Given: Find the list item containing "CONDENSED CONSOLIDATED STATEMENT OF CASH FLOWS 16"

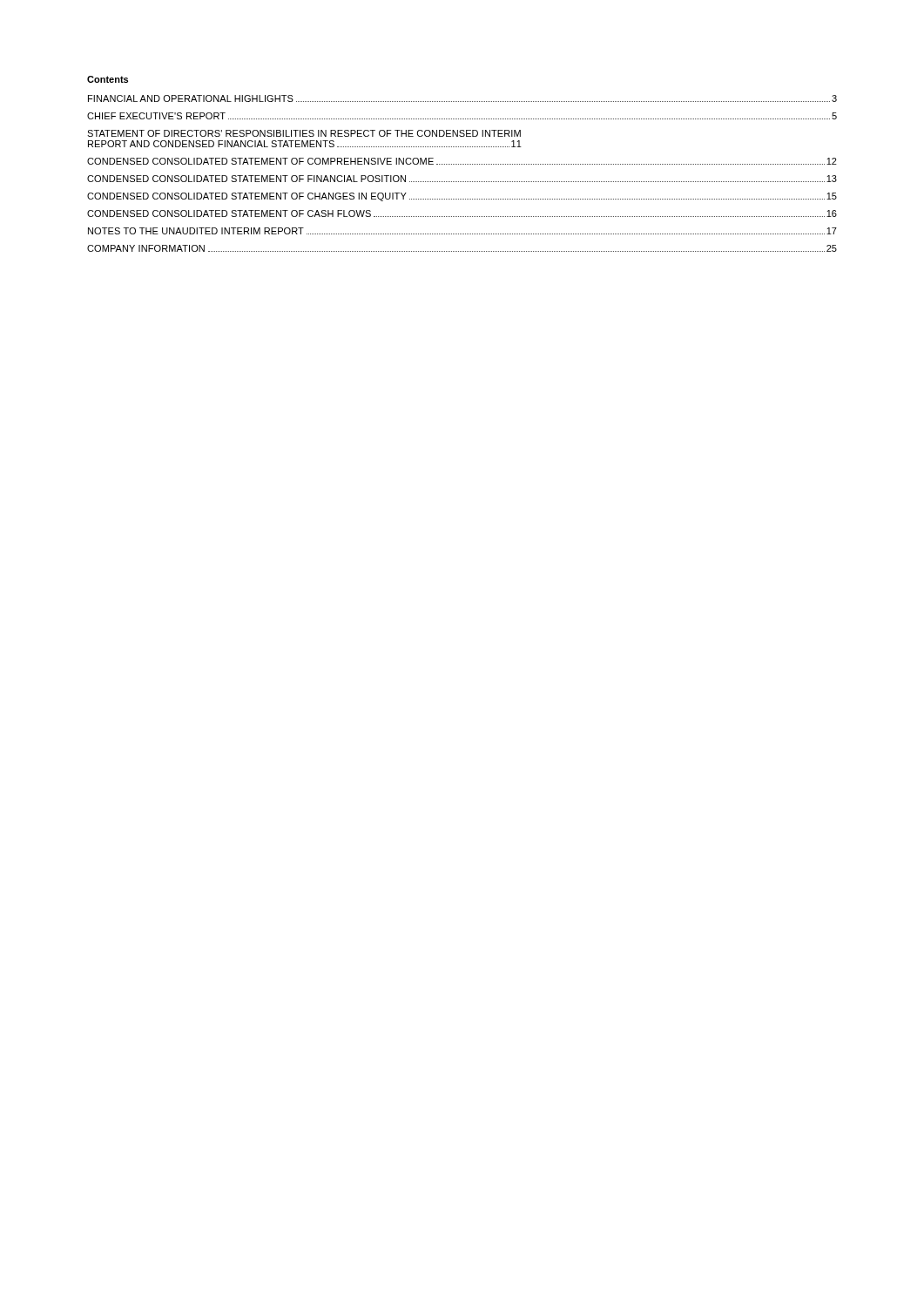Looking at the screenshot, I should pos(462,213).
